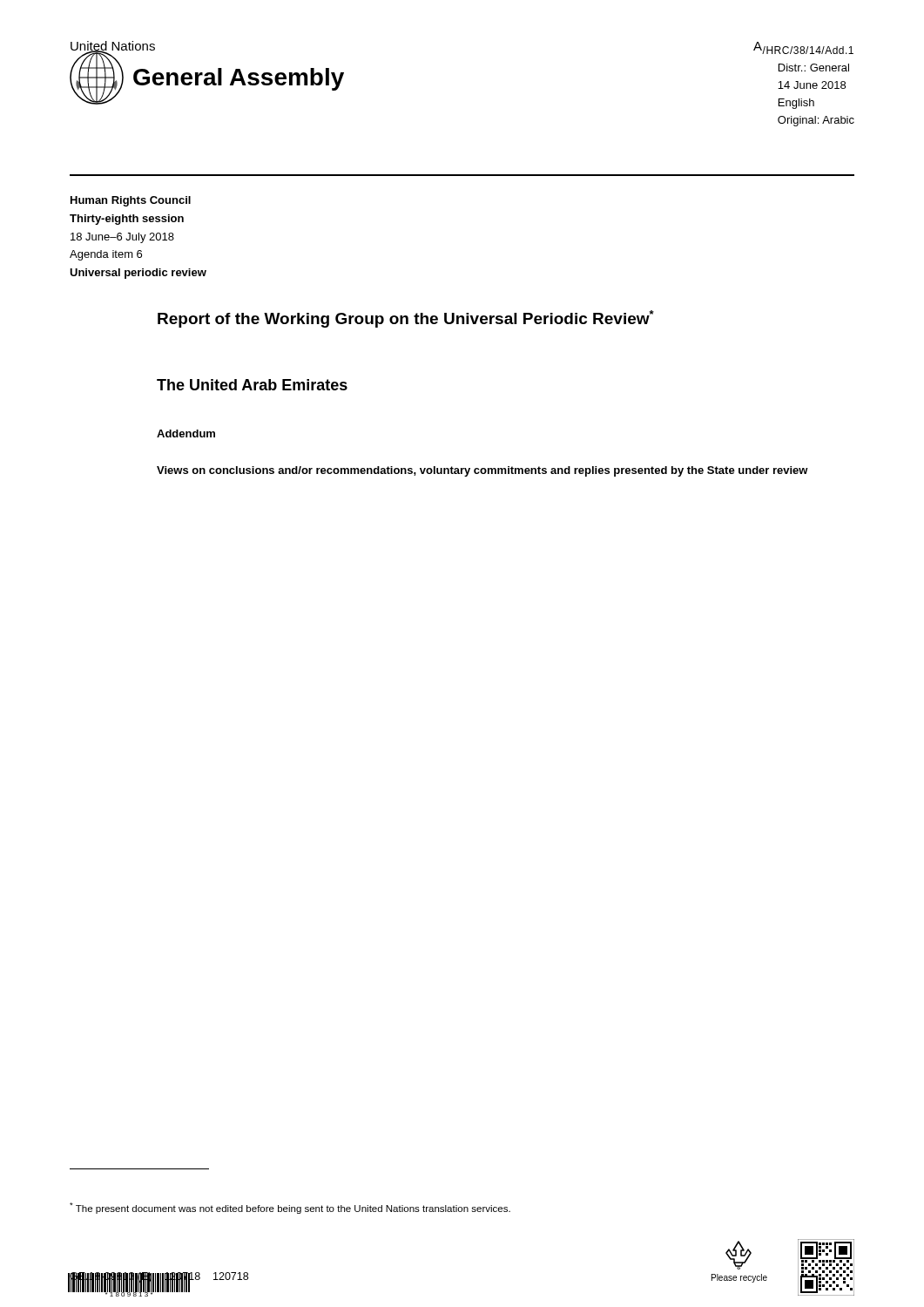Point to the block starting "Distr.: General 14 June"

(816, 94)
